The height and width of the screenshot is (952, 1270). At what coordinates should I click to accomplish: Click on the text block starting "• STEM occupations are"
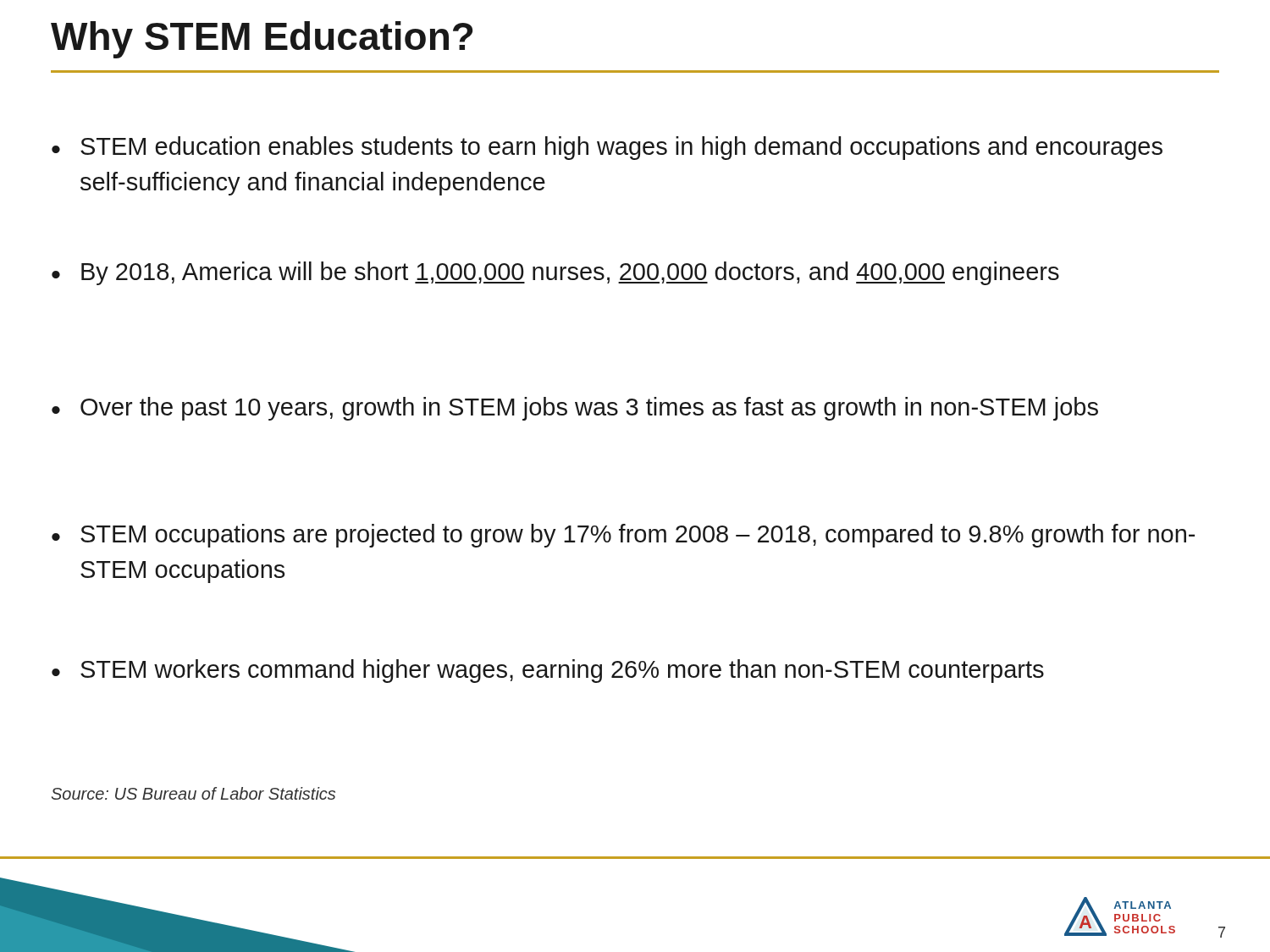tap(627, 552)
